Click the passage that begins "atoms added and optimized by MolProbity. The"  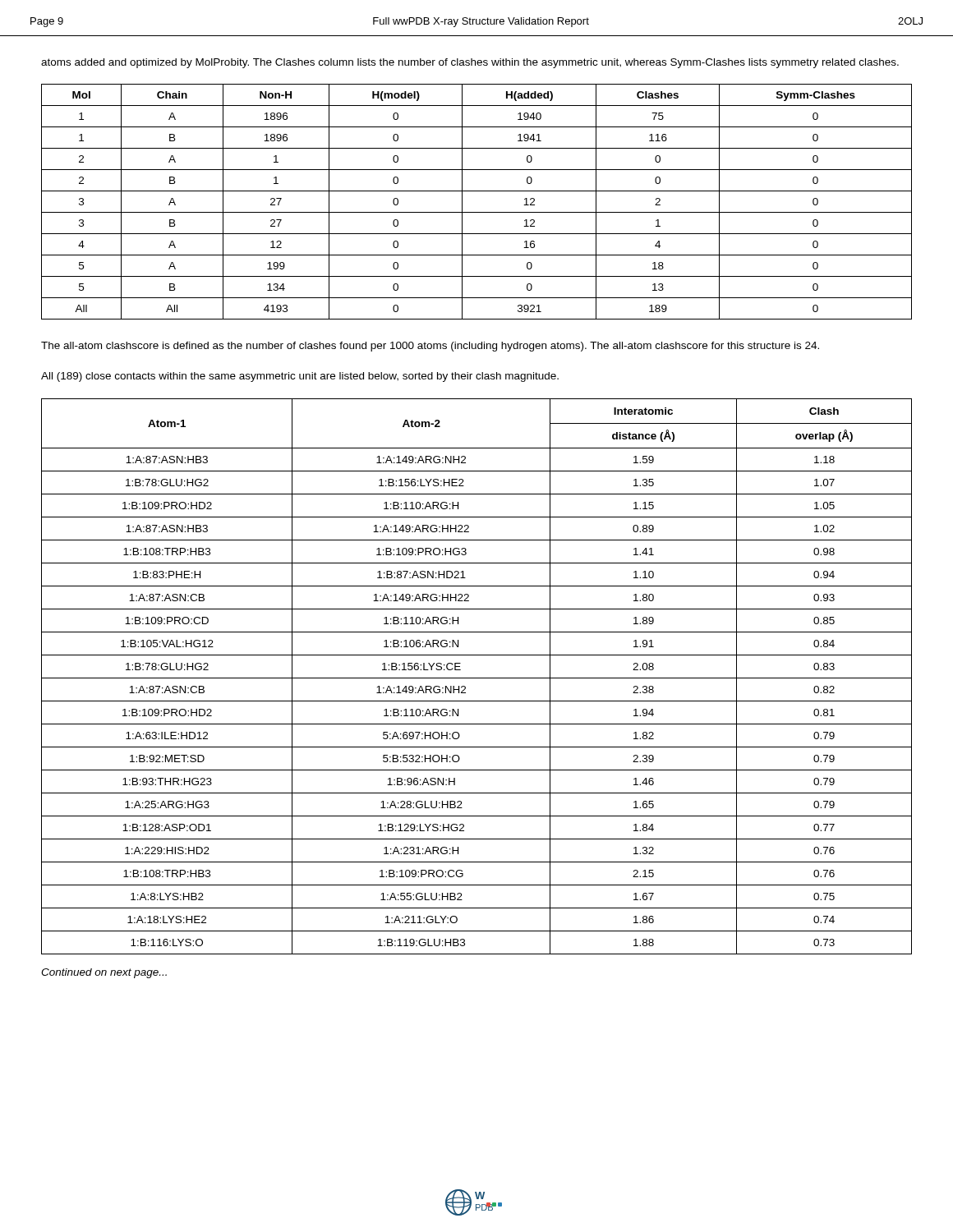click(x=470, y=62)
